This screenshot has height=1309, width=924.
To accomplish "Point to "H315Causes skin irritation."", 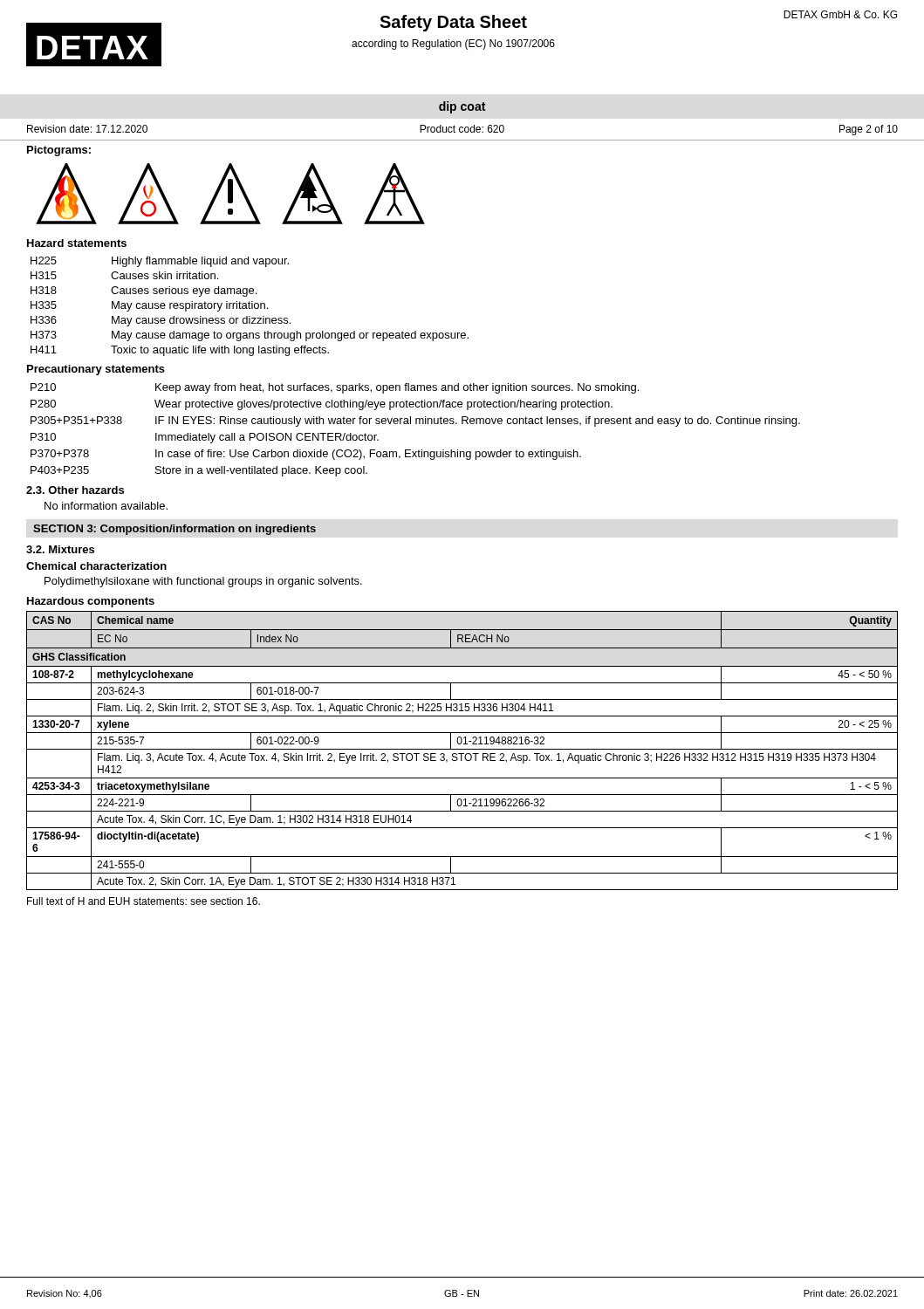I will [x=124, y=275].
